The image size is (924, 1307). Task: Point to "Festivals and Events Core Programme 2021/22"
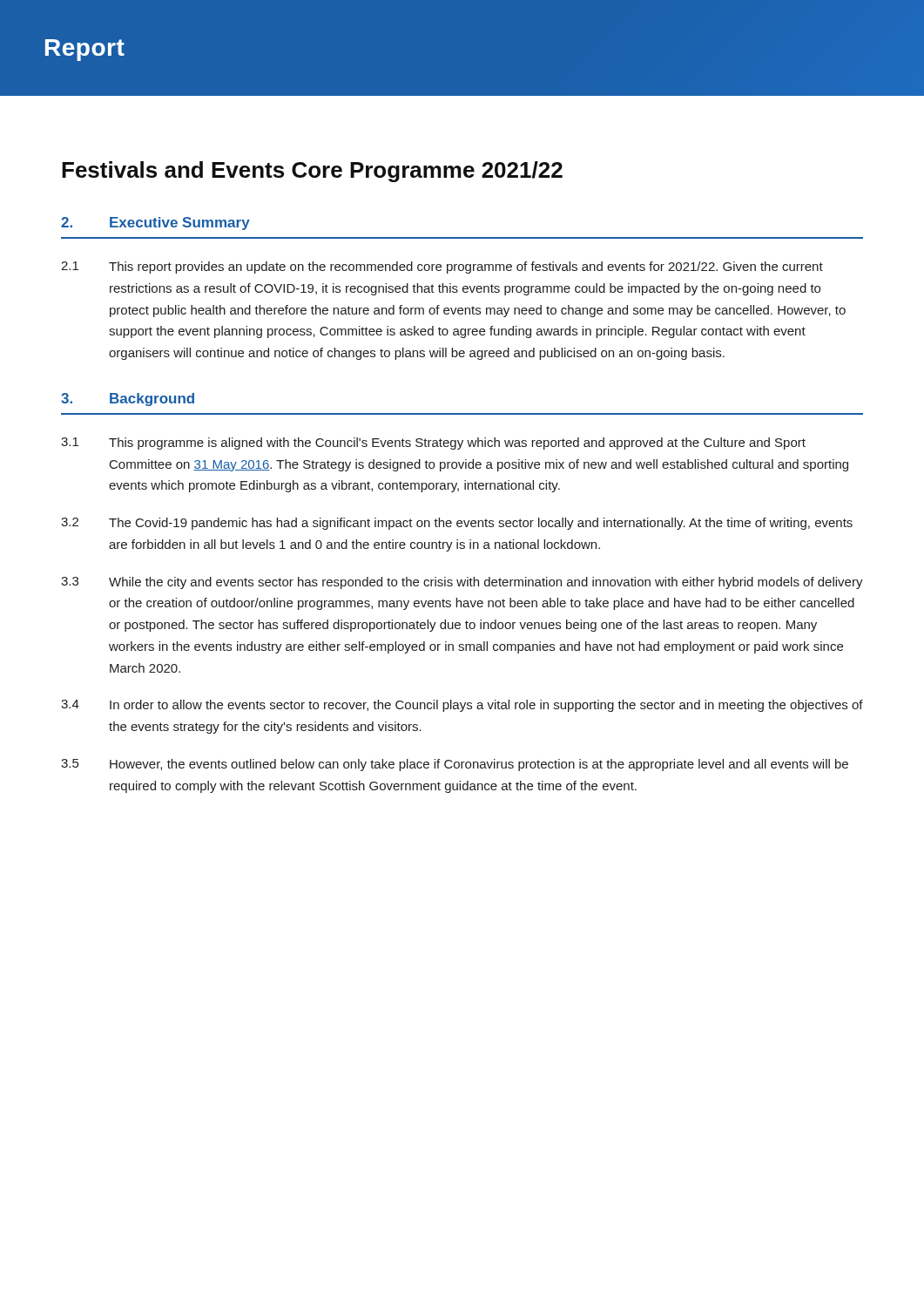click(312, 170)
